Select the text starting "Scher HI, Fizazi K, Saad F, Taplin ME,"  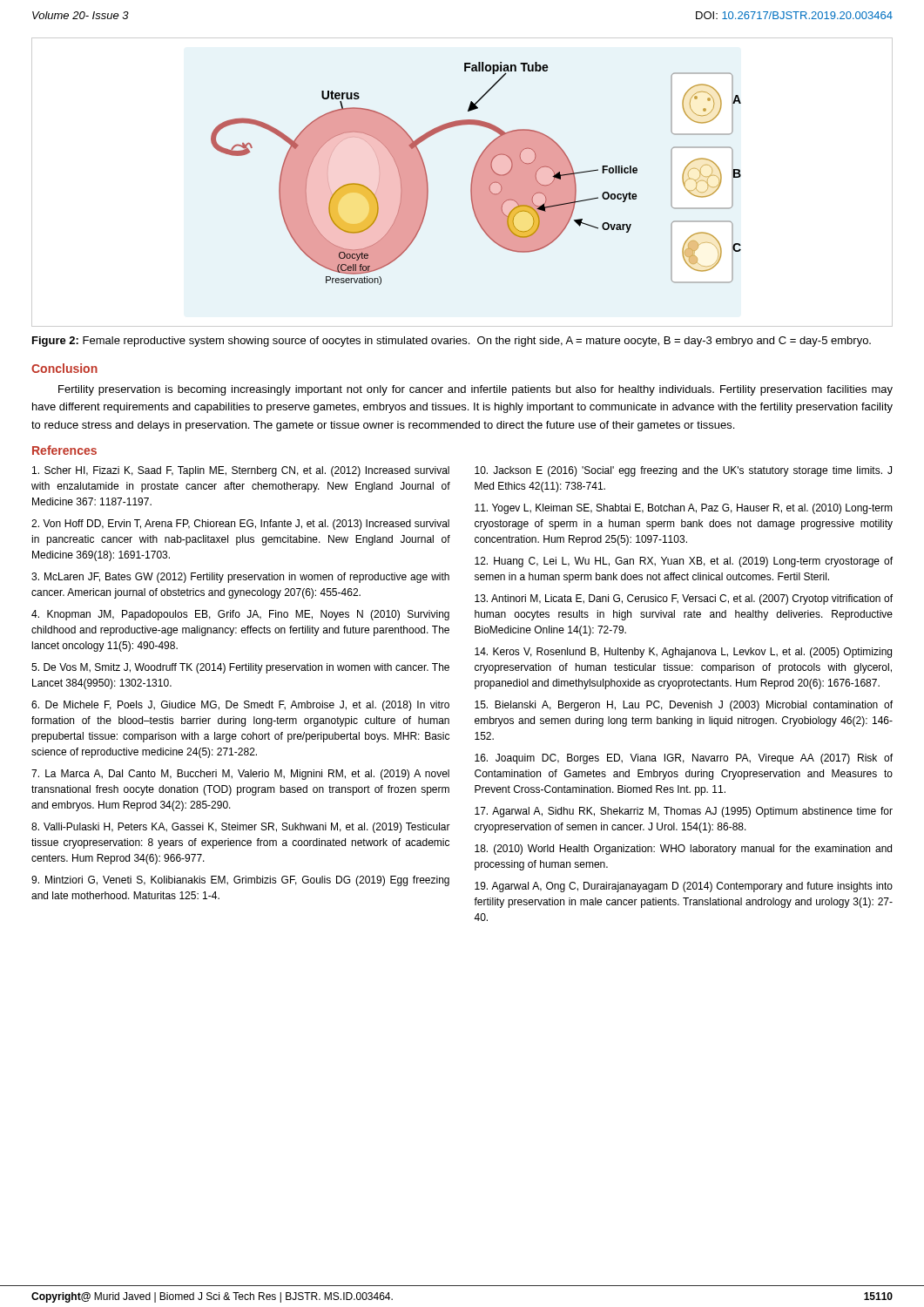click(241, 486)
